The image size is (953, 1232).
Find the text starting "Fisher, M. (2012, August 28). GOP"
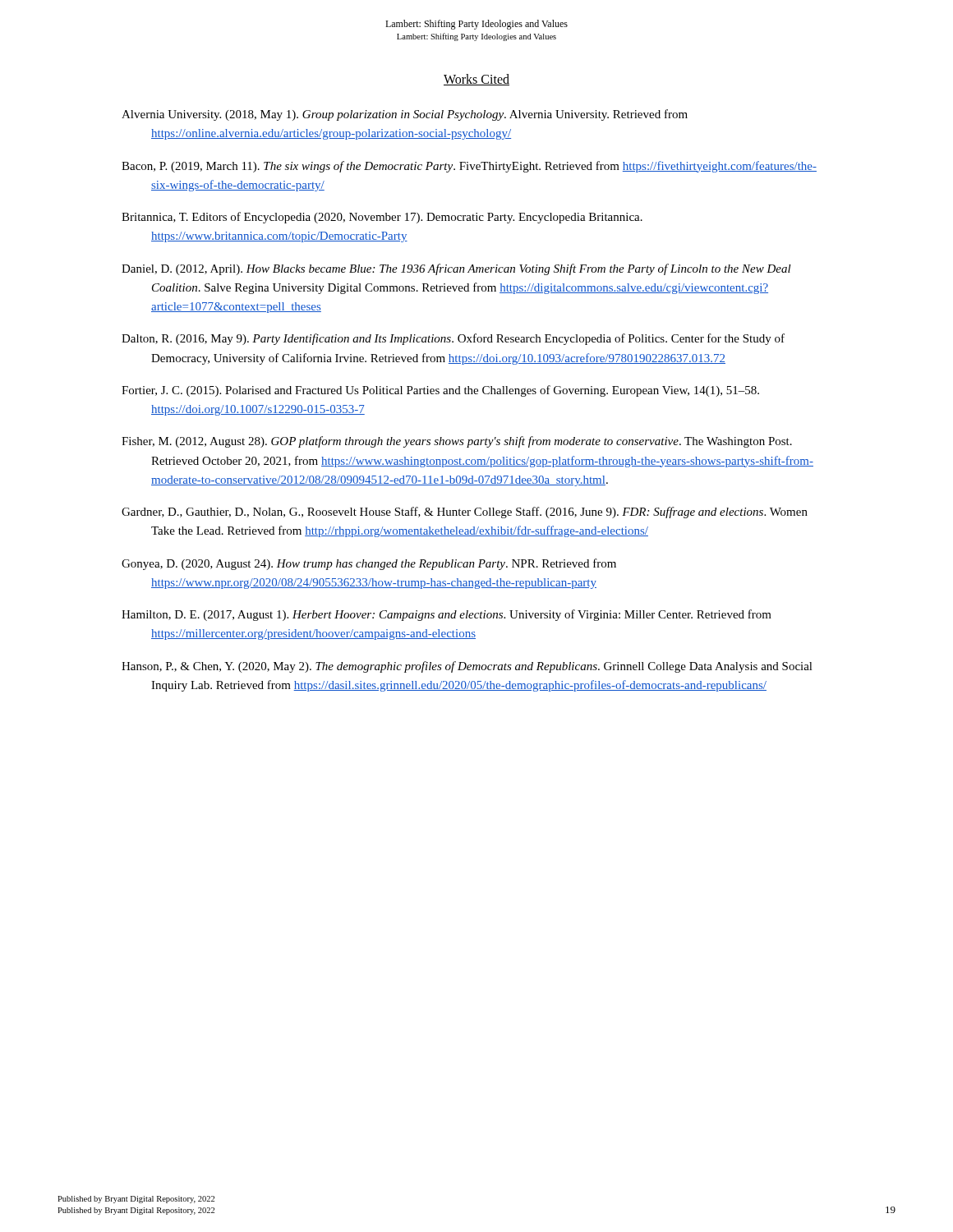(467, 460)
